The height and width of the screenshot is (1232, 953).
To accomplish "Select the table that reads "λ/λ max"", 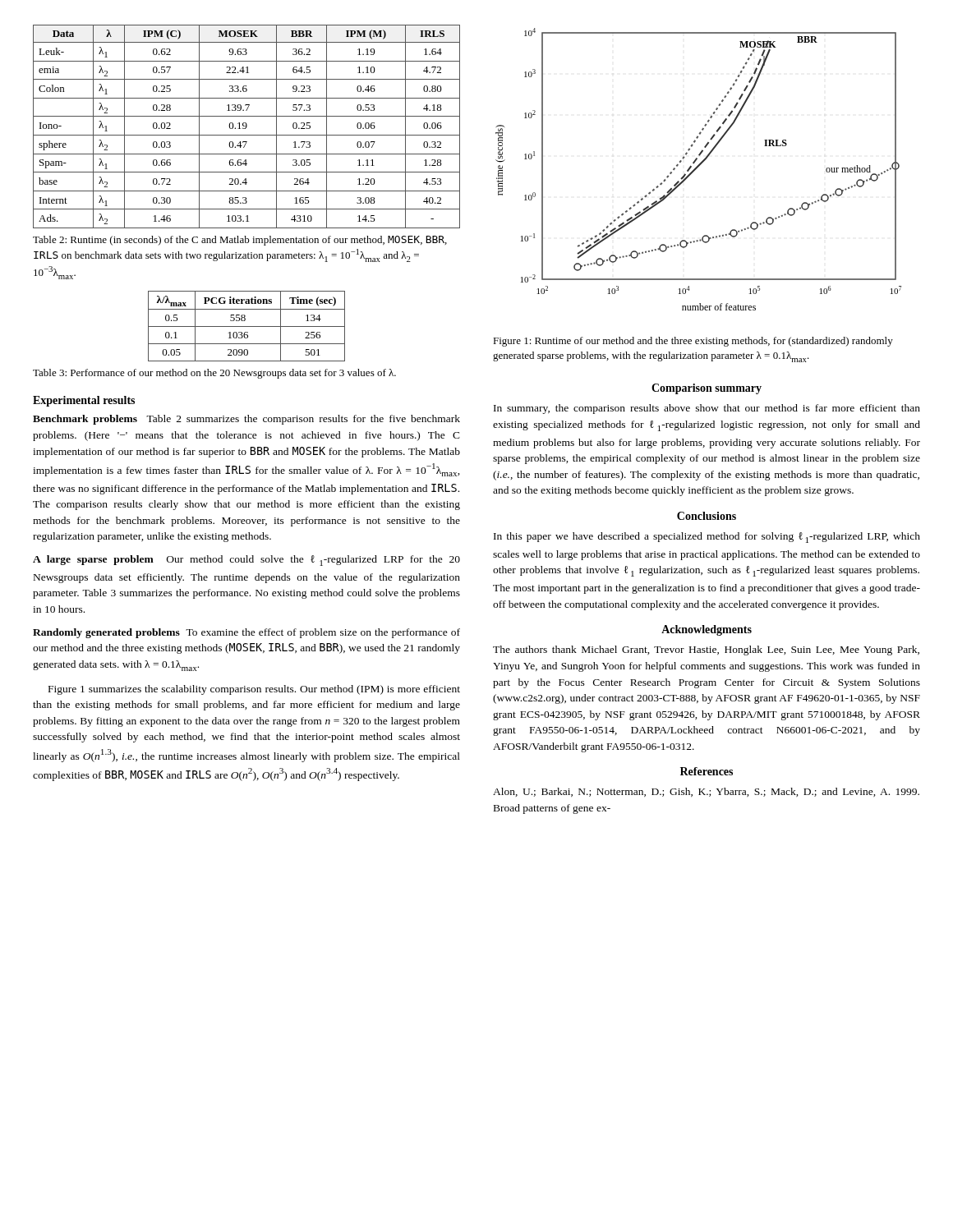I will 246,326.
